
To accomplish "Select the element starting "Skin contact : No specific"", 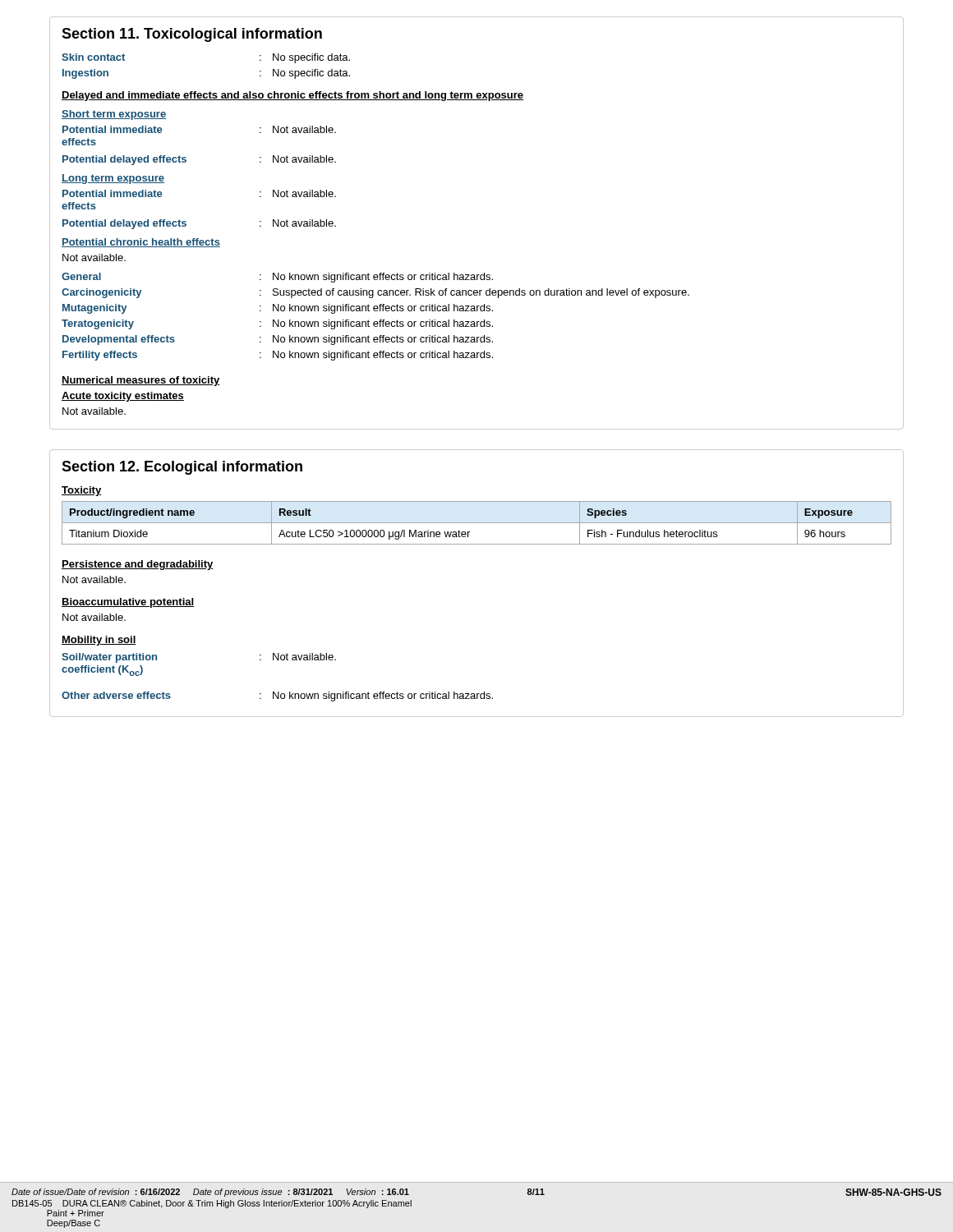I will [89, 58].
